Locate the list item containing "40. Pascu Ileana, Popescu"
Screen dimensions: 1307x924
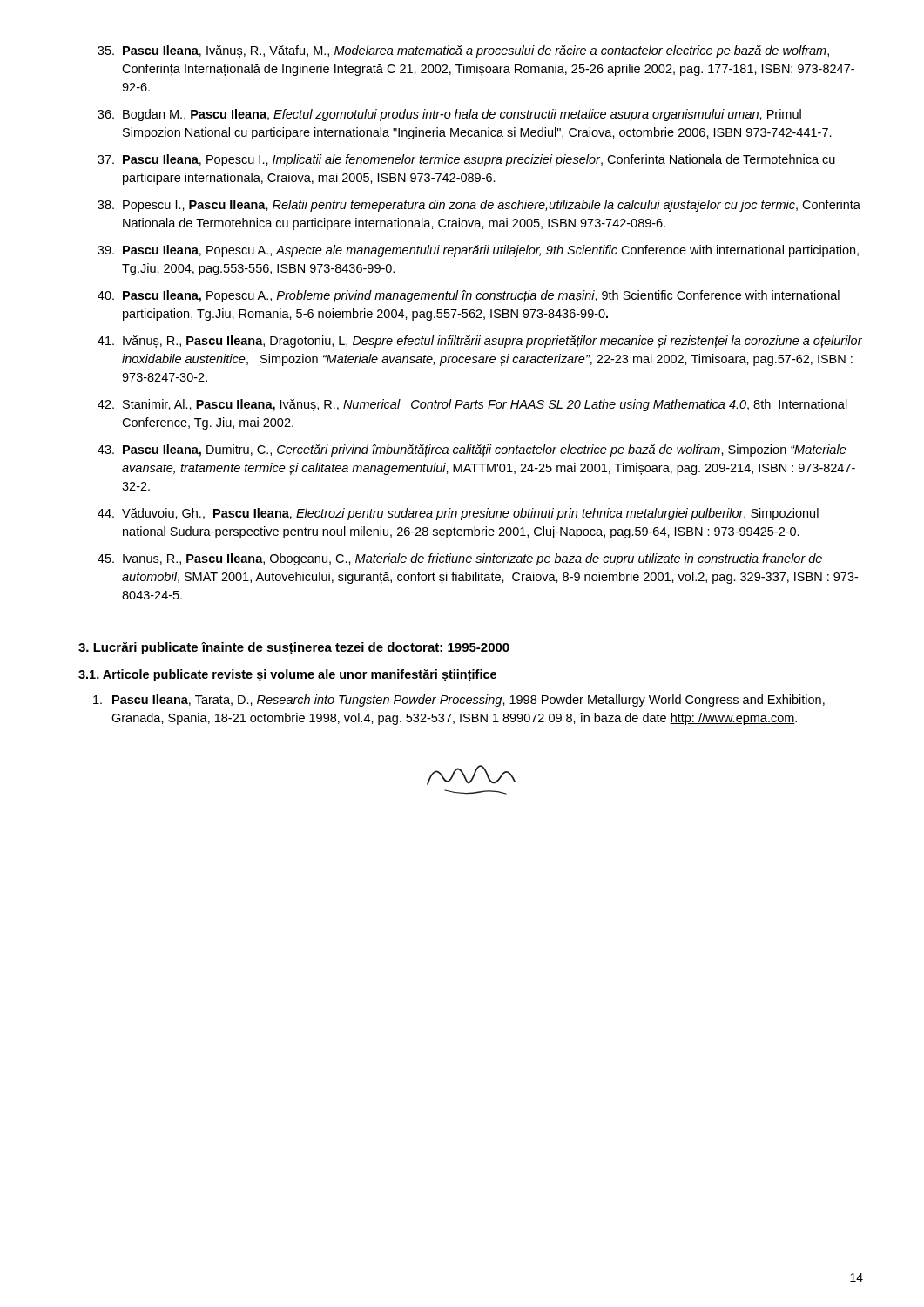coord(471,305)
